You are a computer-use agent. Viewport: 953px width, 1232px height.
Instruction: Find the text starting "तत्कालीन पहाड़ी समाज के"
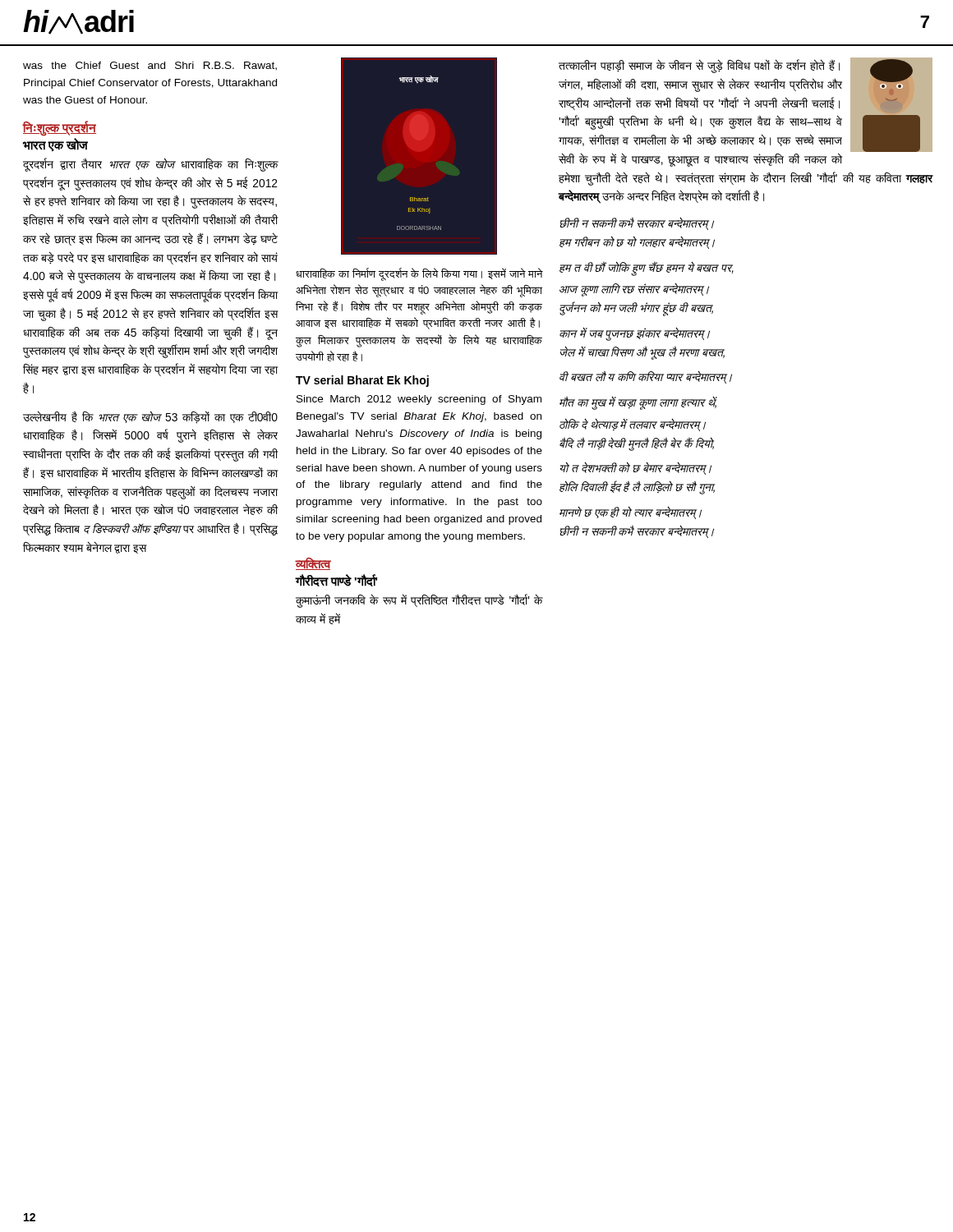(x=746, y=132)
